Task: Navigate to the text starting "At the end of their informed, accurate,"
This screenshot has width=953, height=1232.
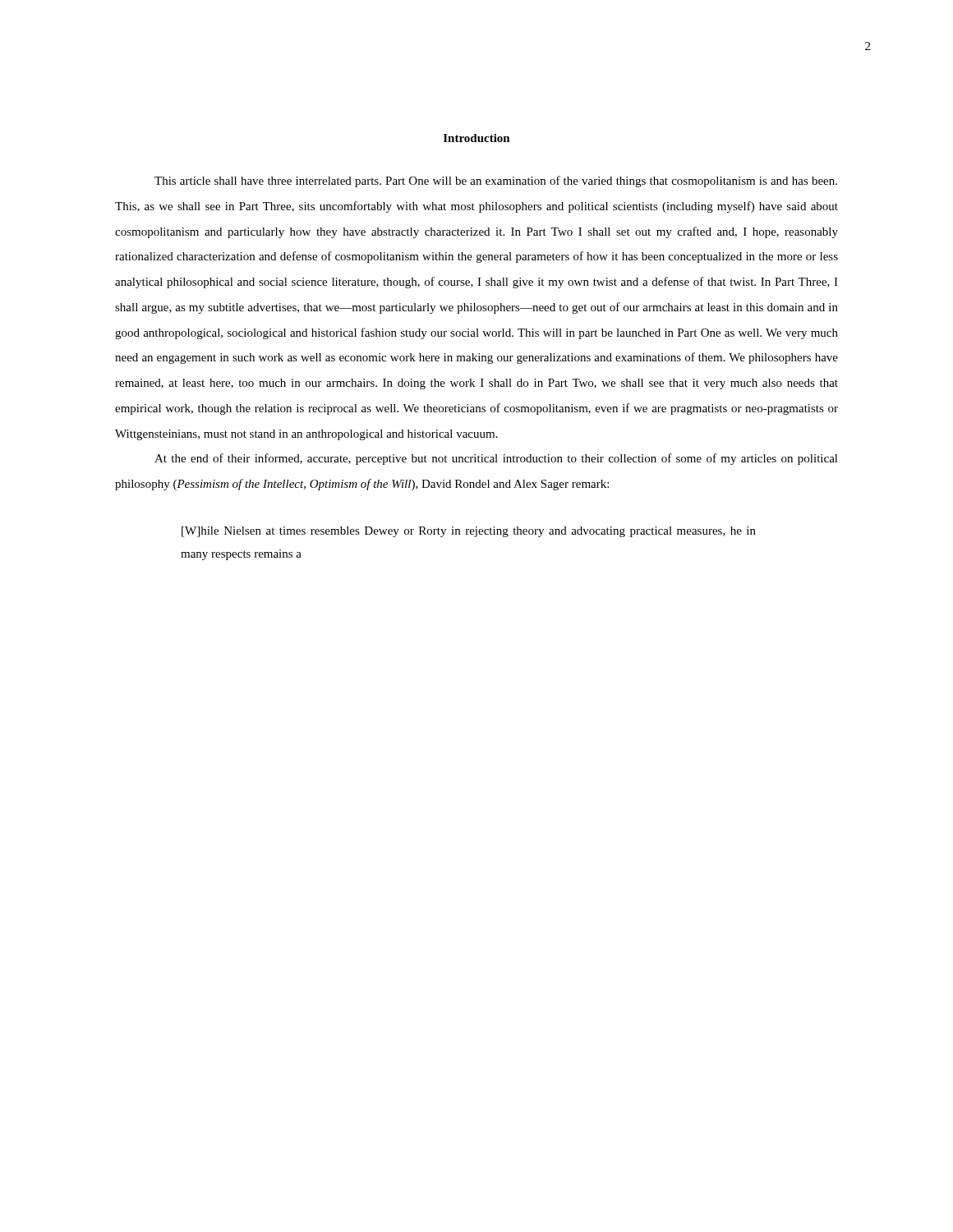Action: click(476, 471)
